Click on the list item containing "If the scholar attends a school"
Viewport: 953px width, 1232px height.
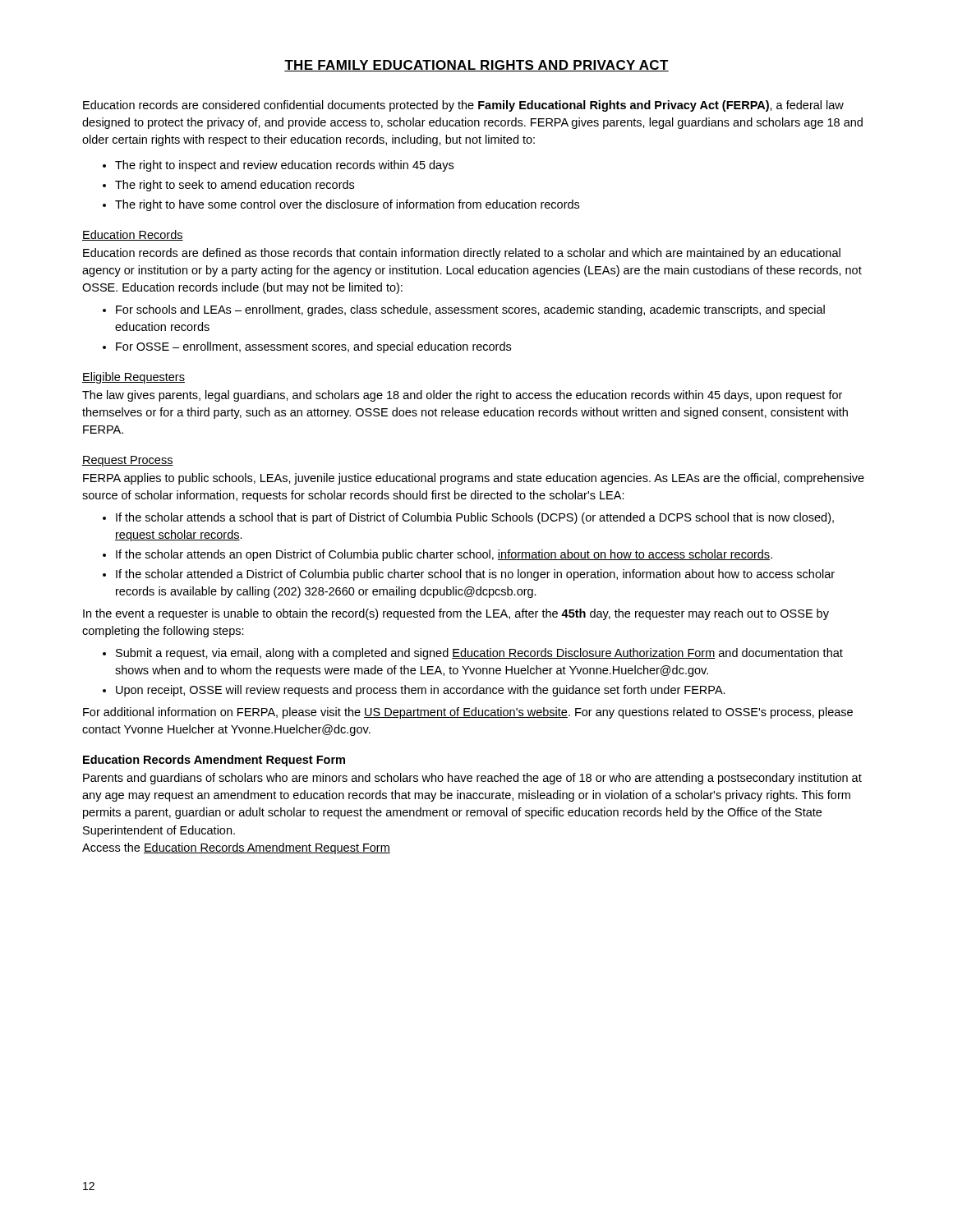475,526
